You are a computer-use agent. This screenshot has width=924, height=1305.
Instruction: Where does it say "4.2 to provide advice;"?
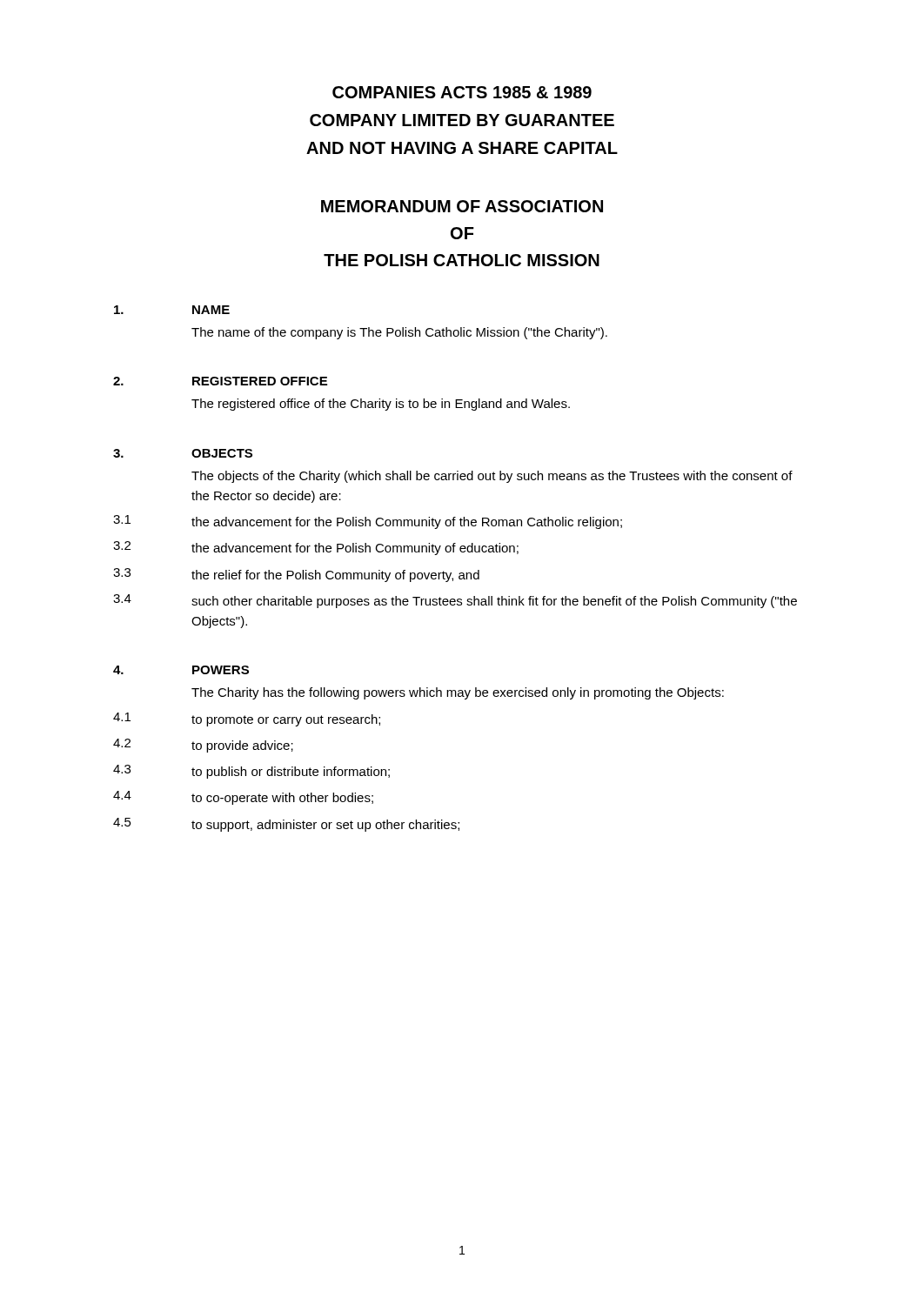coord(203,745)
